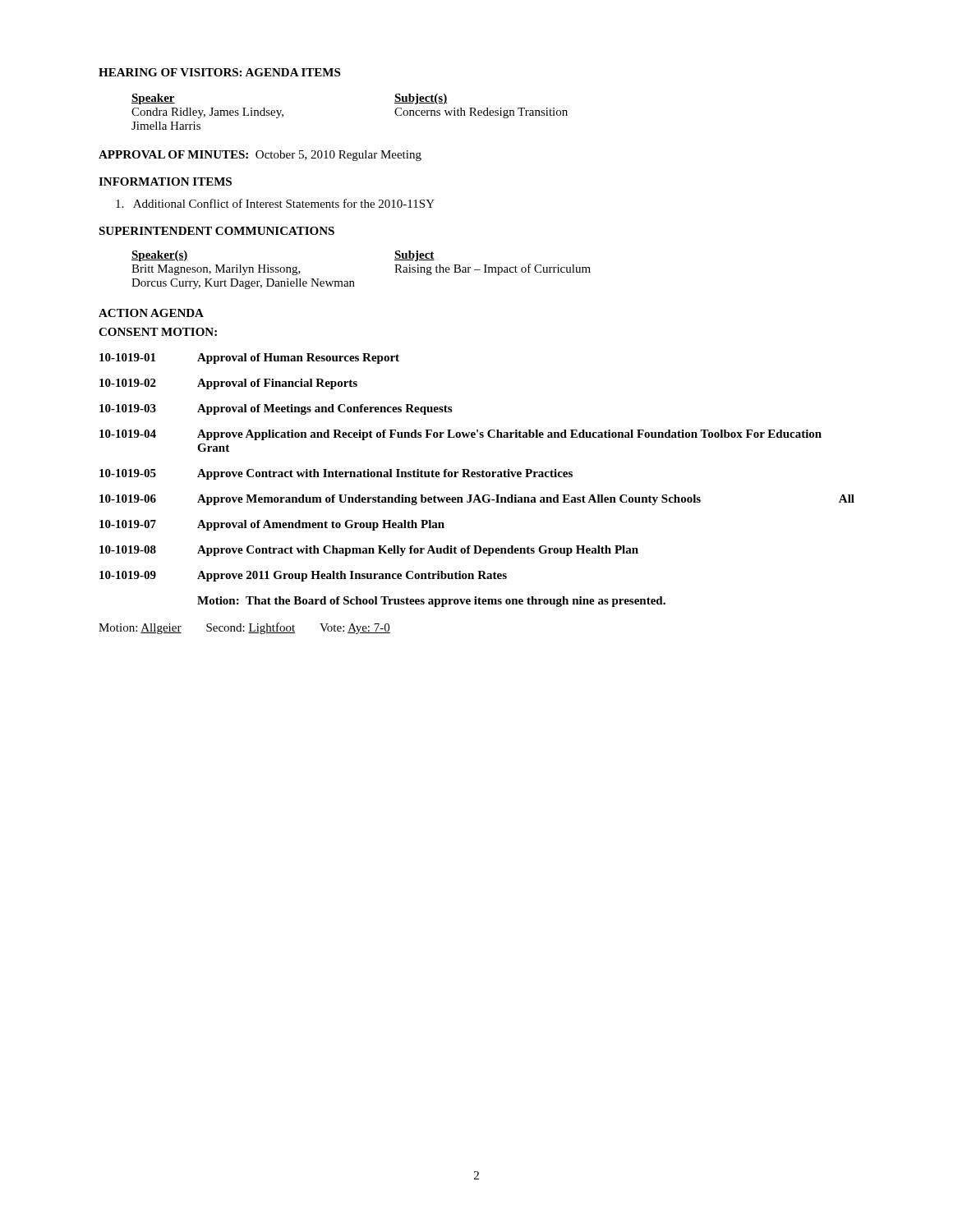Screen dimensions: 1232x953
Task: Select the element starting "HEARING OF VISITORS: AGENDA ITEMS"
Action: pyautogui.click(x=220, y=72)
